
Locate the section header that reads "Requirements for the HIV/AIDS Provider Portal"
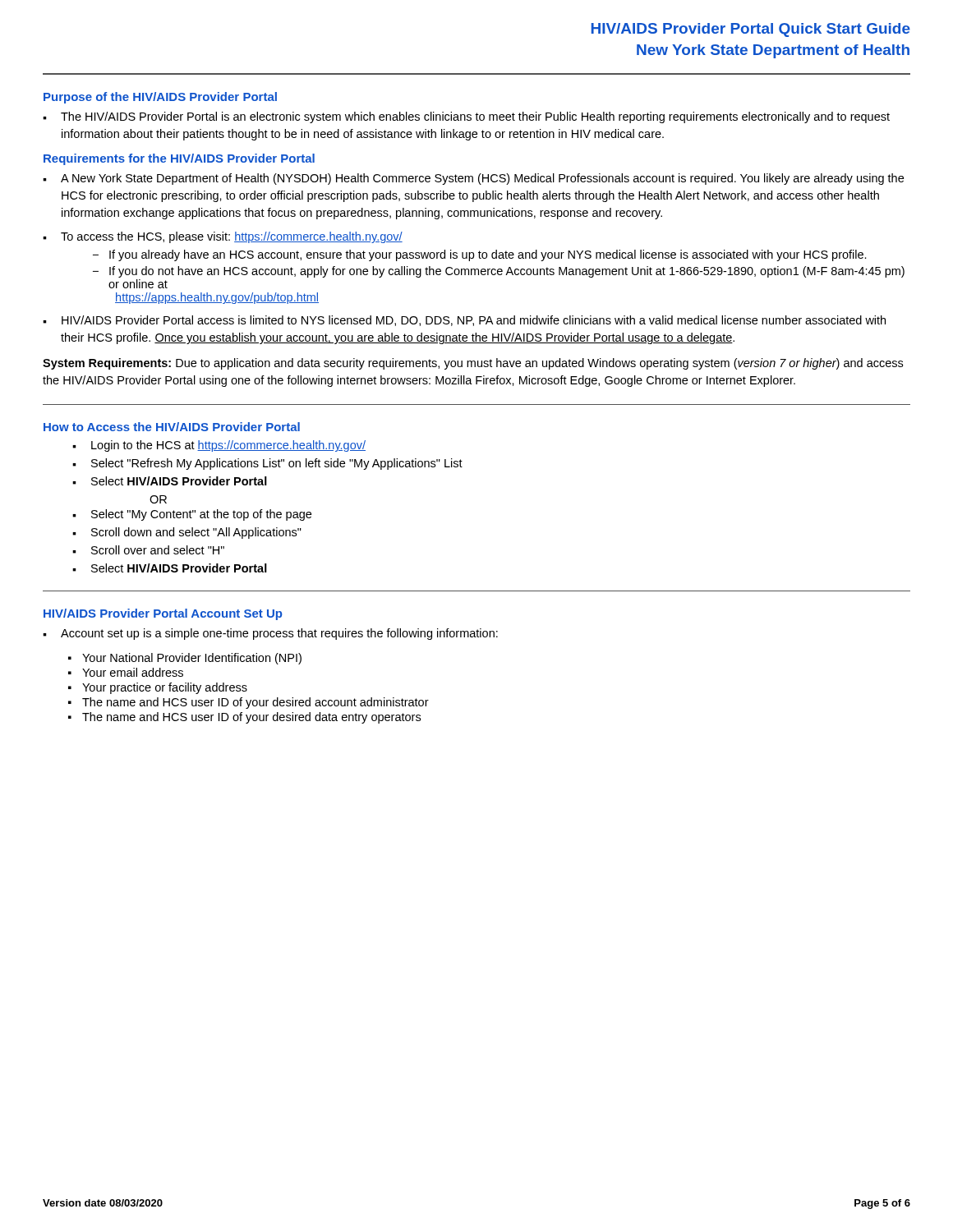tap(179, 158)
